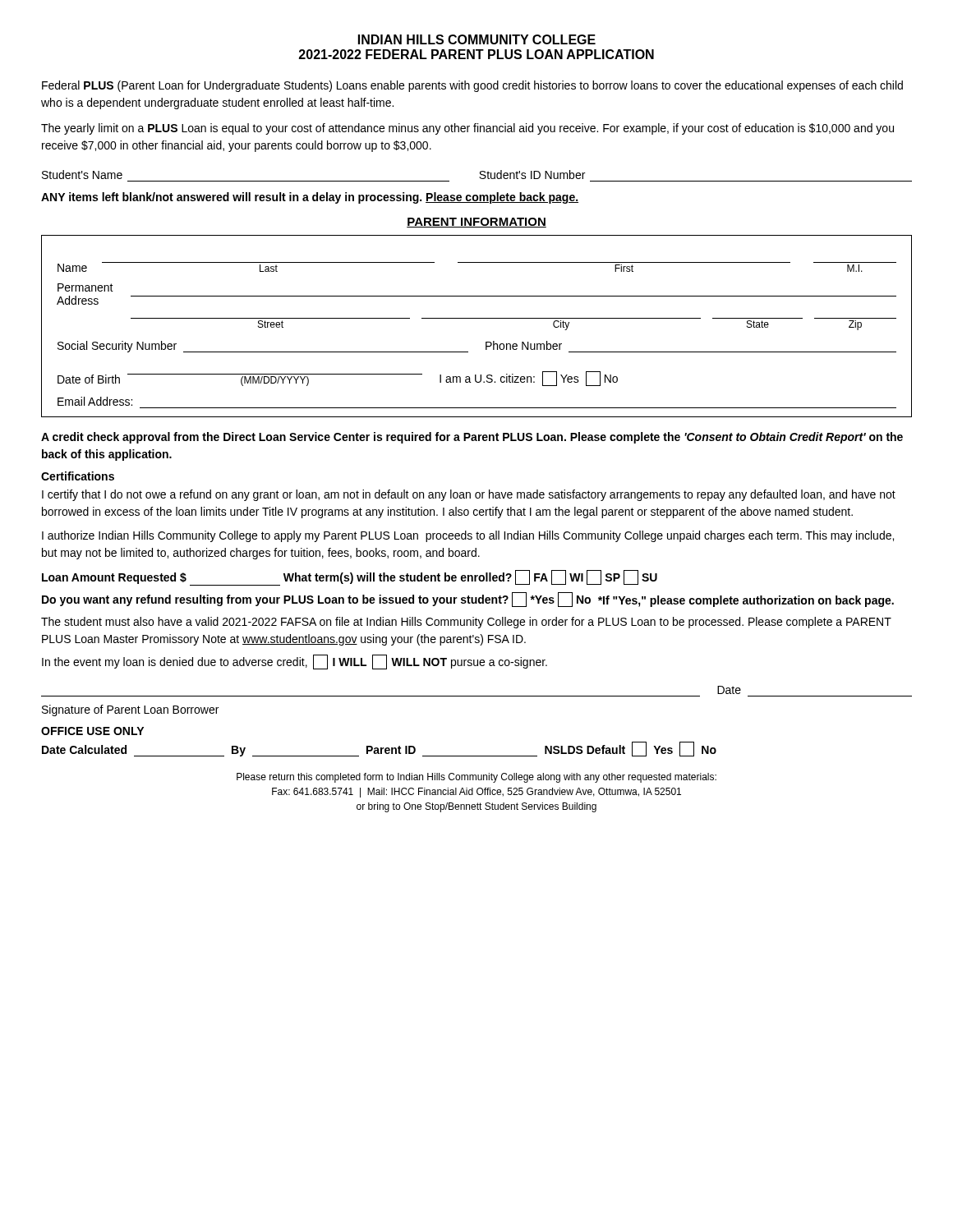Click on the block starting "ANY items left blank/not answered will"

tap(310, 197)
